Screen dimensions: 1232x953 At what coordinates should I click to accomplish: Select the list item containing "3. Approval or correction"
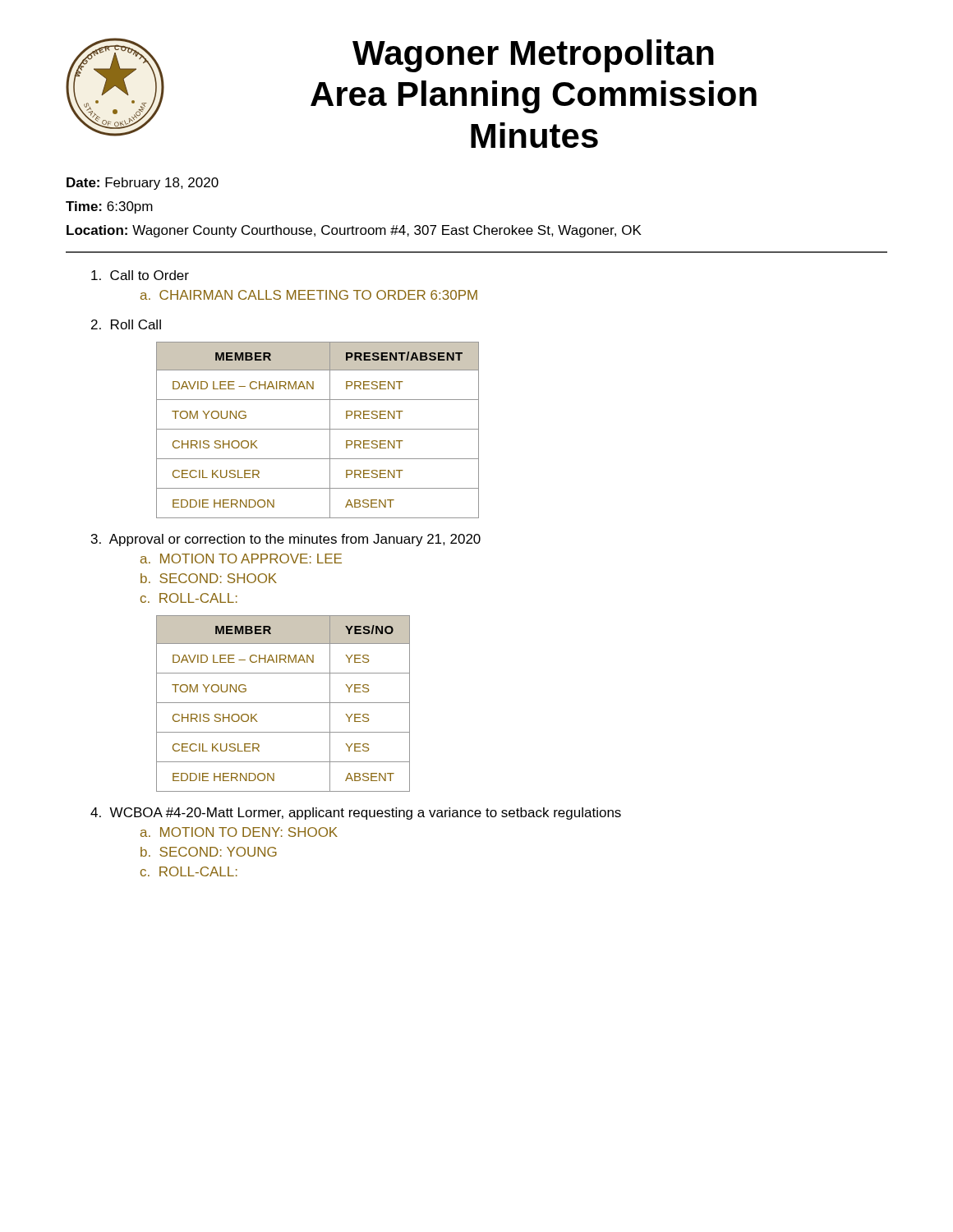pos(286,539)
